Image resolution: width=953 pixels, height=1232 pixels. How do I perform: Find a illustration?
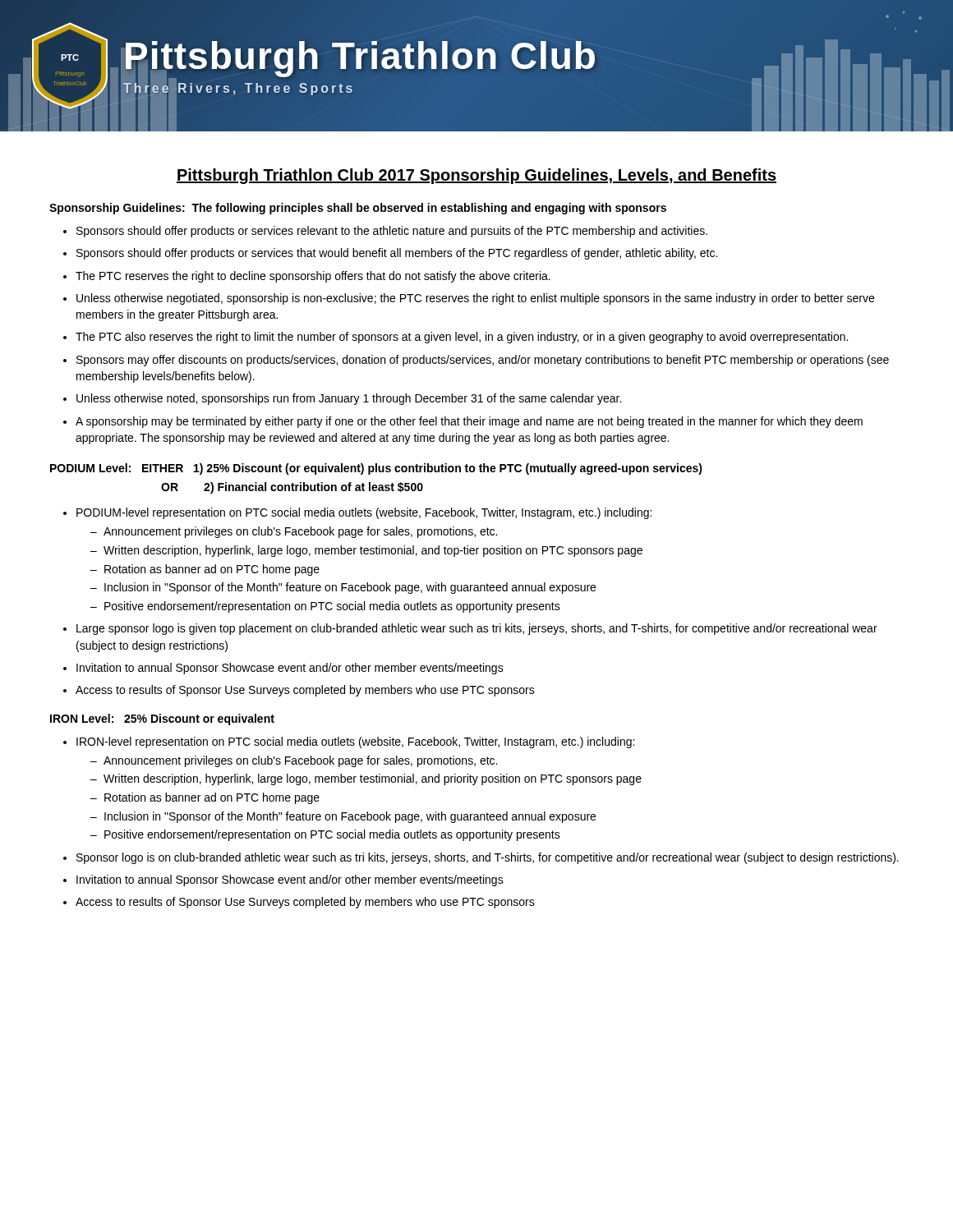coord(476,66)
